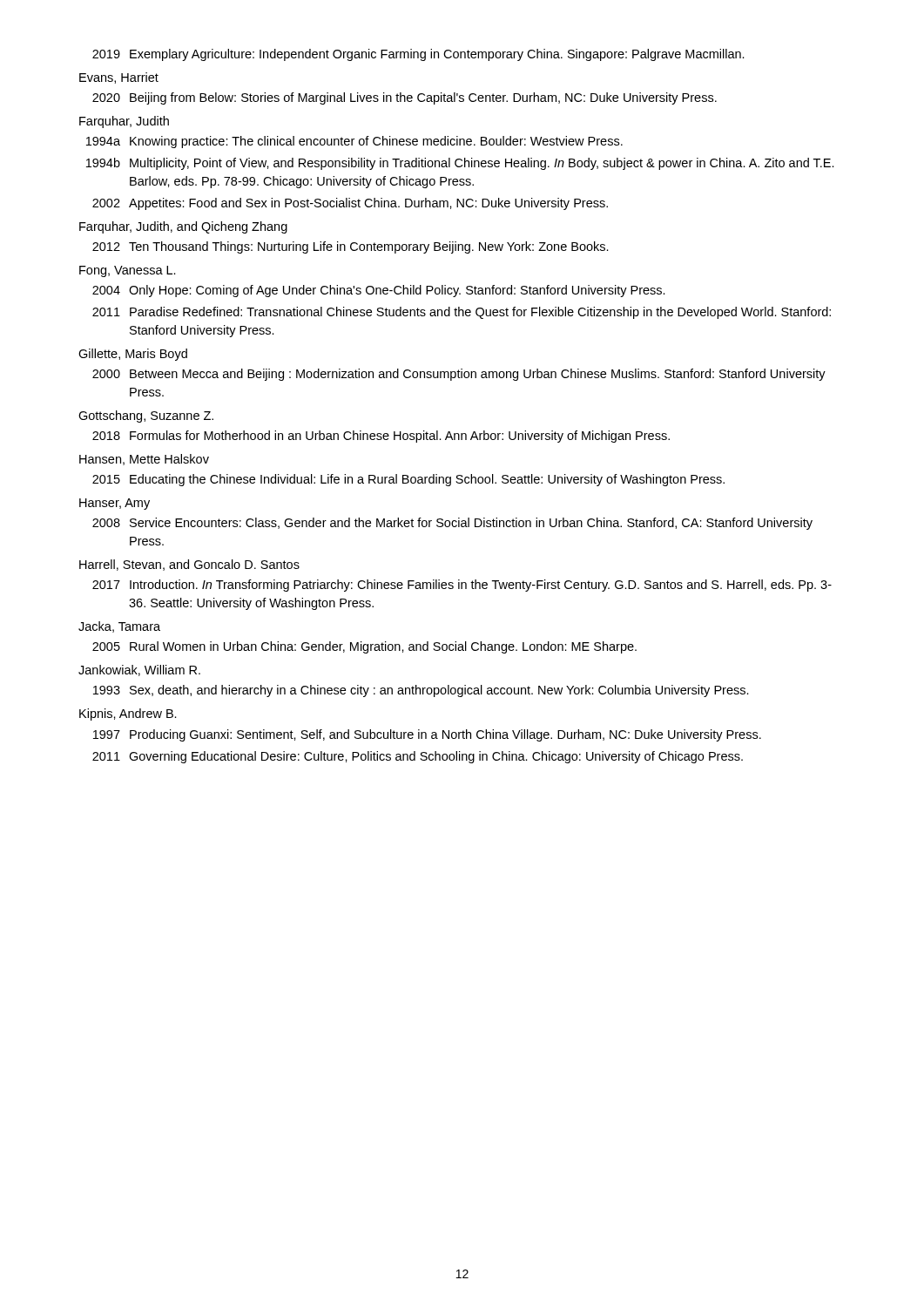Viewport: 924px width, 1307px height.
Task: Navigate to the region starting "Gottschang, Suzanne Z."
Action: click(146, 416)
